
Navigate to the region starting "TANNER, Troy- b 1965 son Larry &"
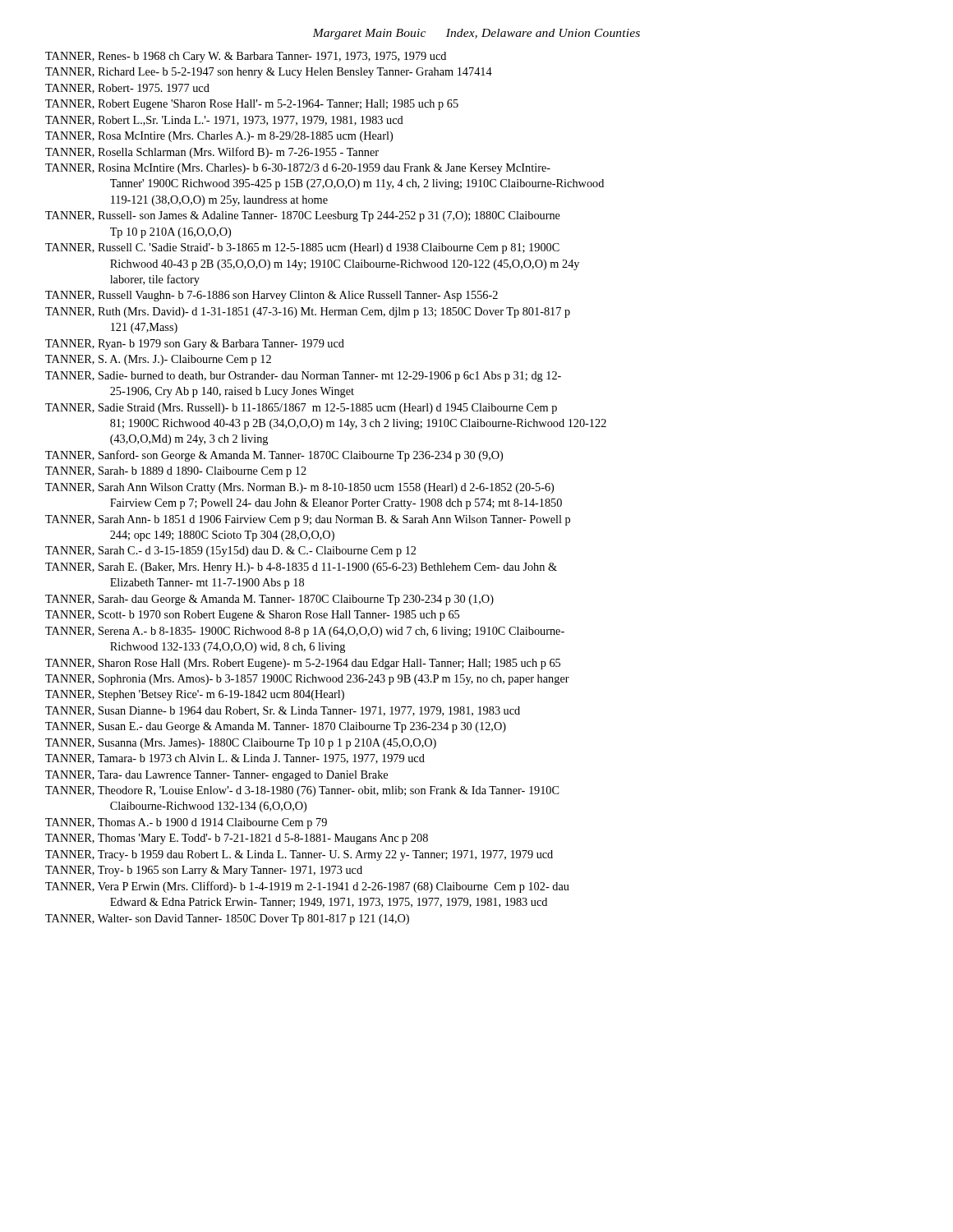tap(204, 870)
